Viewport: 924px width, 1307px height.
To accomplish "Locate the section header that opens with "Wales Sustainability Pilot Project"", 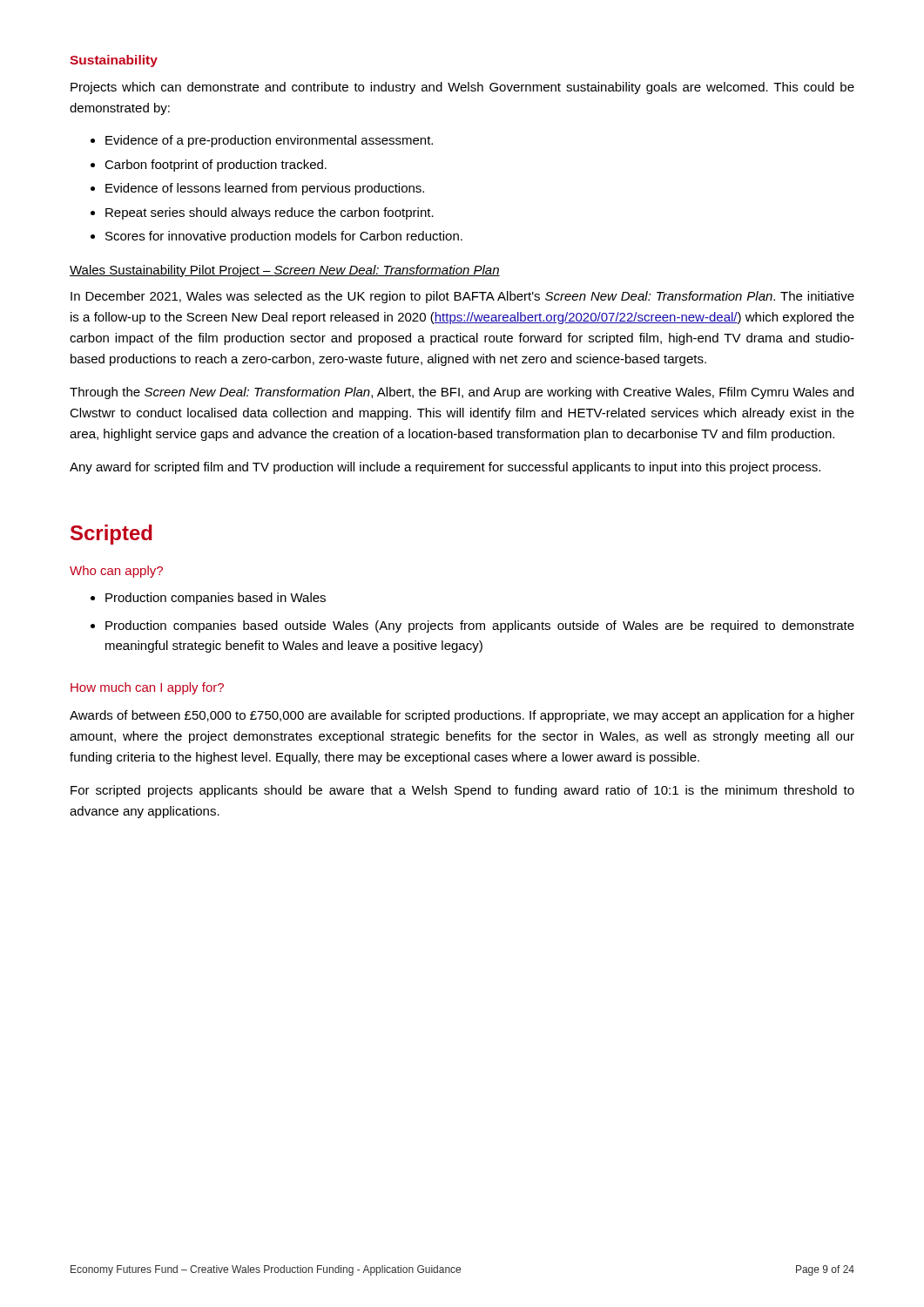I will point(285,269).
